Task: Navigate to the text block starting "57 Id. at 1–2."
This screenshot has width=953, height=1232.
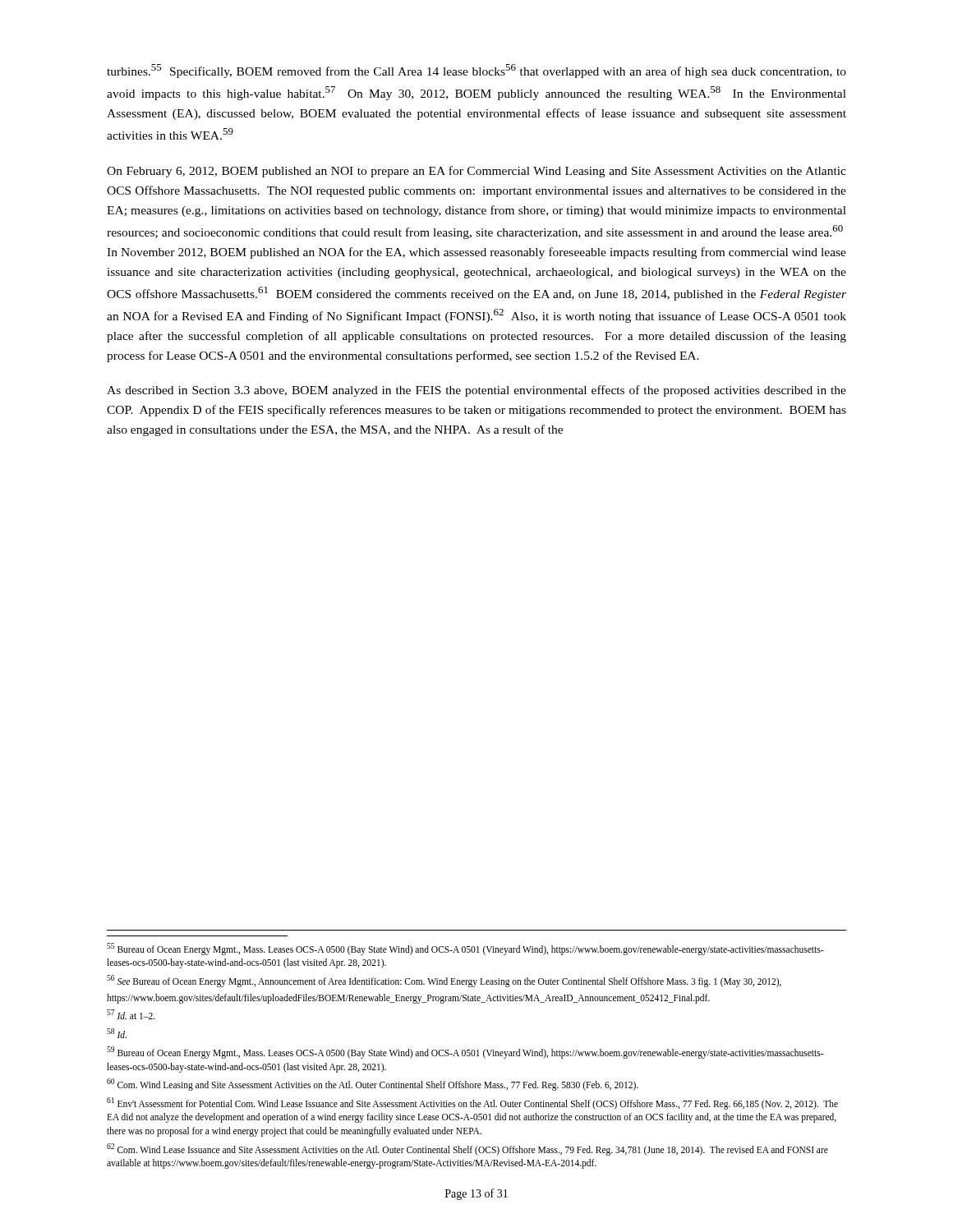Action: tap(131, 1015)
